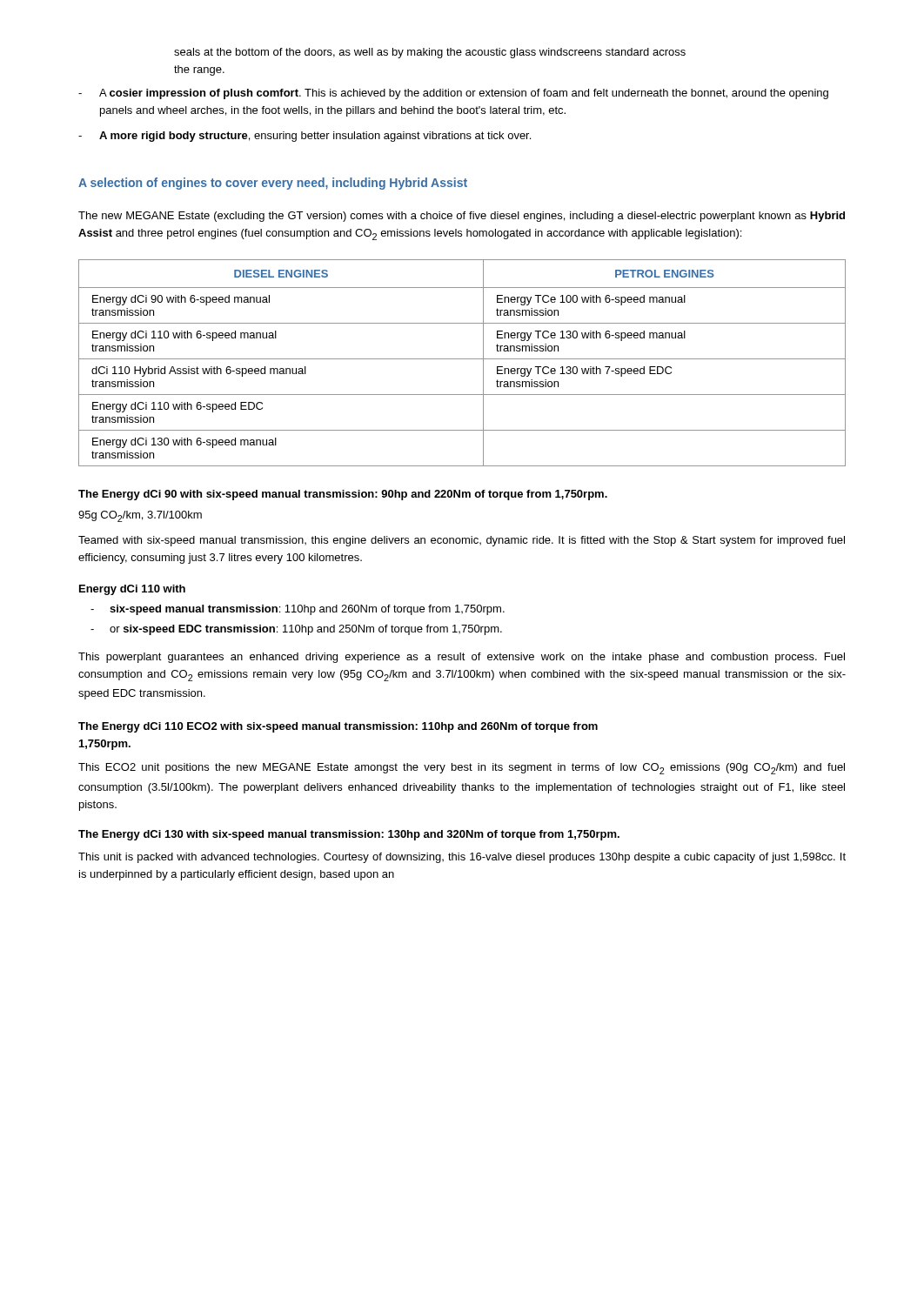Locate the block of text that opens with "This unit is packed with advanced technologies."
The width and height of the screenshot is (924, 1305).
pyautogui.click(x=462, y=865)
